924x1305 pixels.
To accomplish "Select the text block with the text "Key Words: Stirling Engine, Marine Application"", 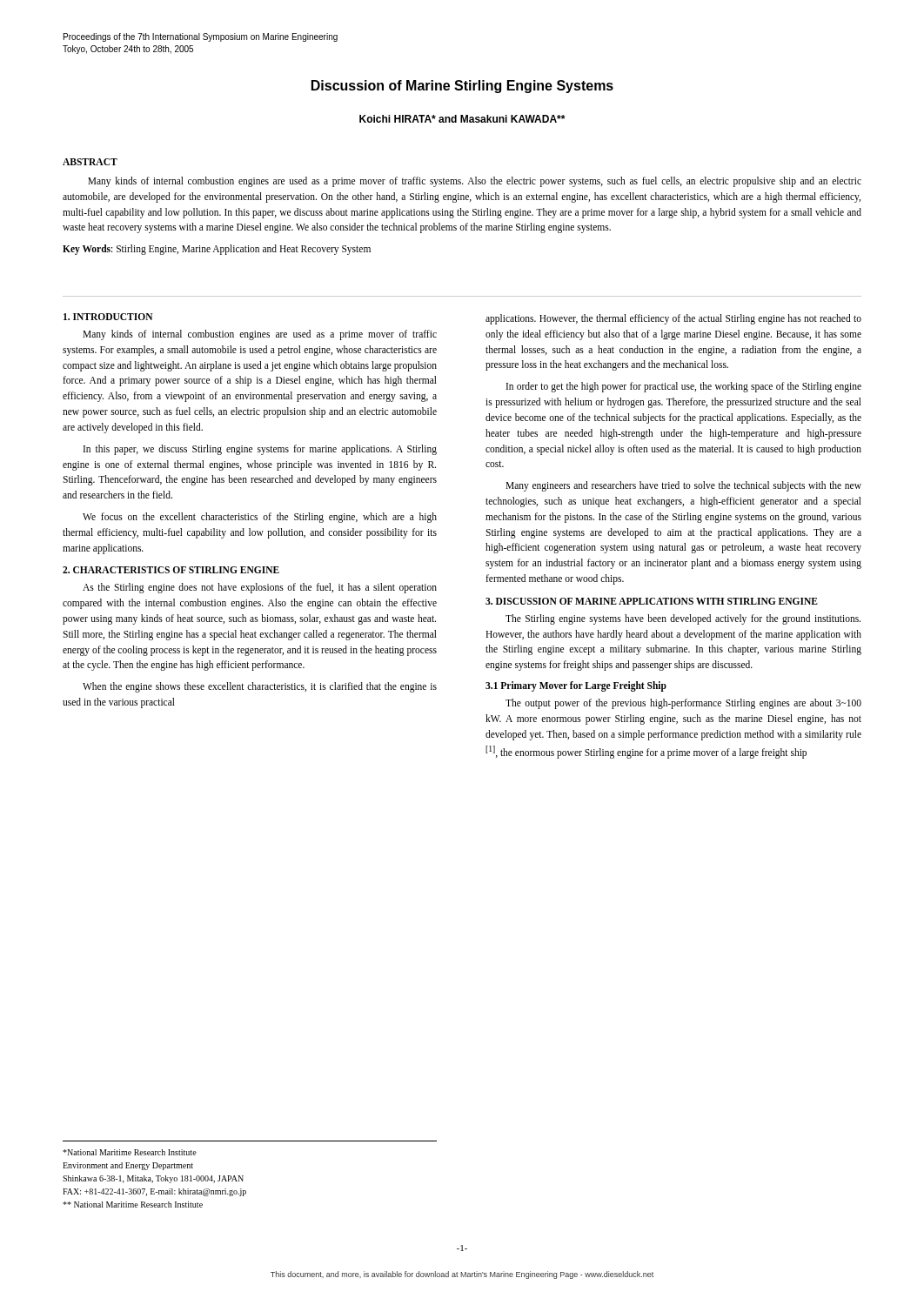I will coord(217,249).
